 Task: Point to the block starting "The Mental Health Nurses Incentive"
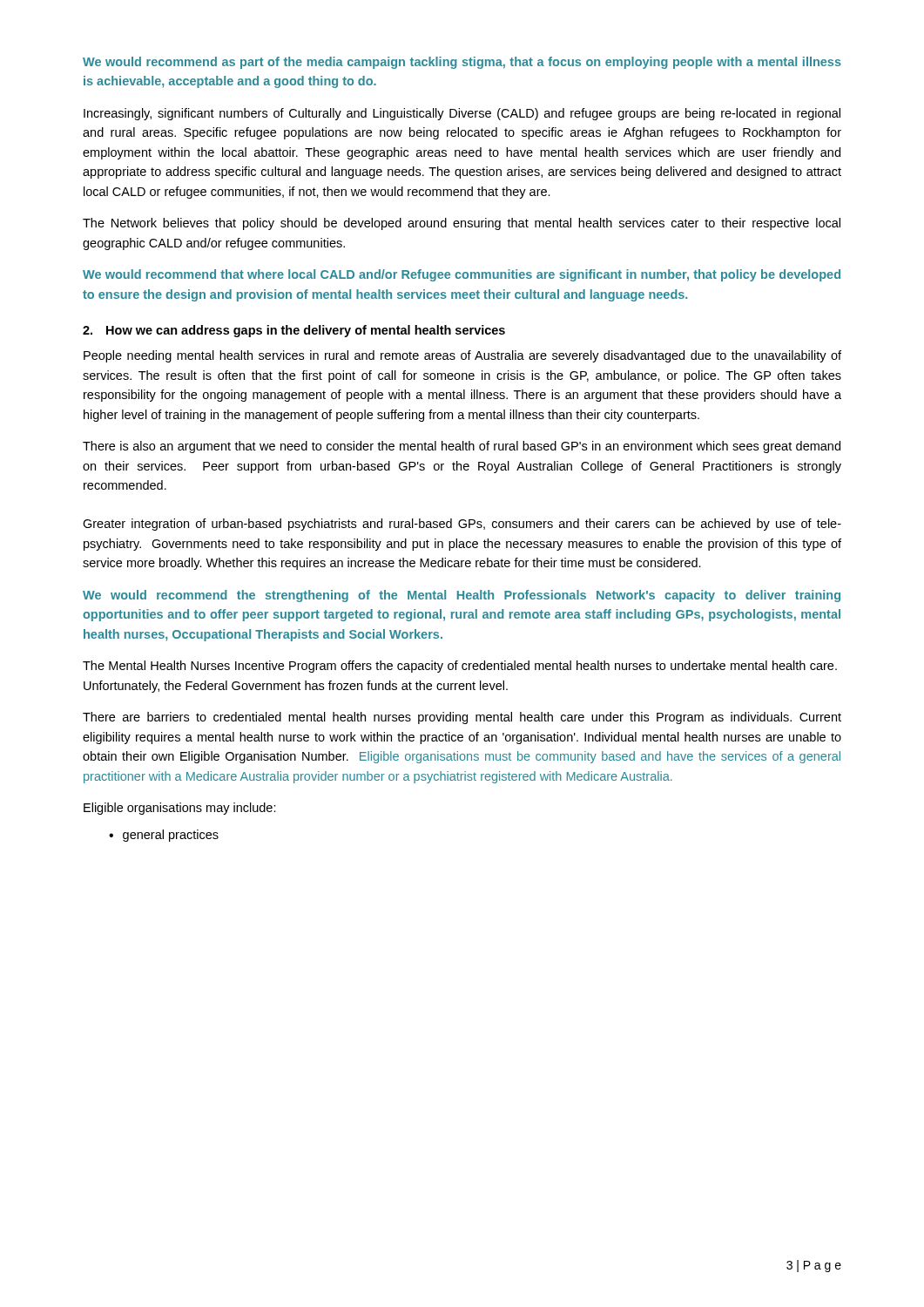tap(462, 676)
